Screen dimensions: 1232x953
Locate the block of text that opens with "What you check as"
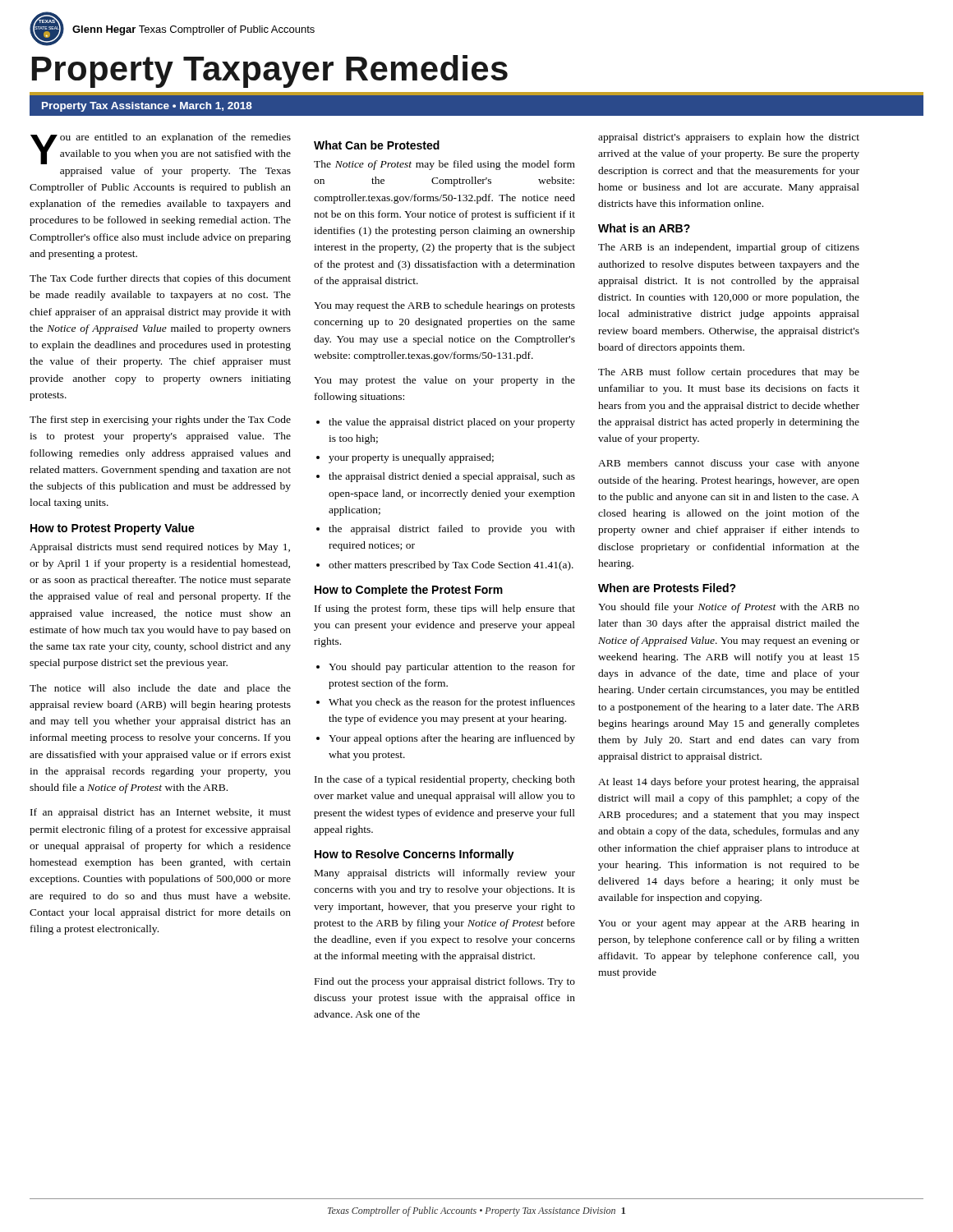[452, 710]
